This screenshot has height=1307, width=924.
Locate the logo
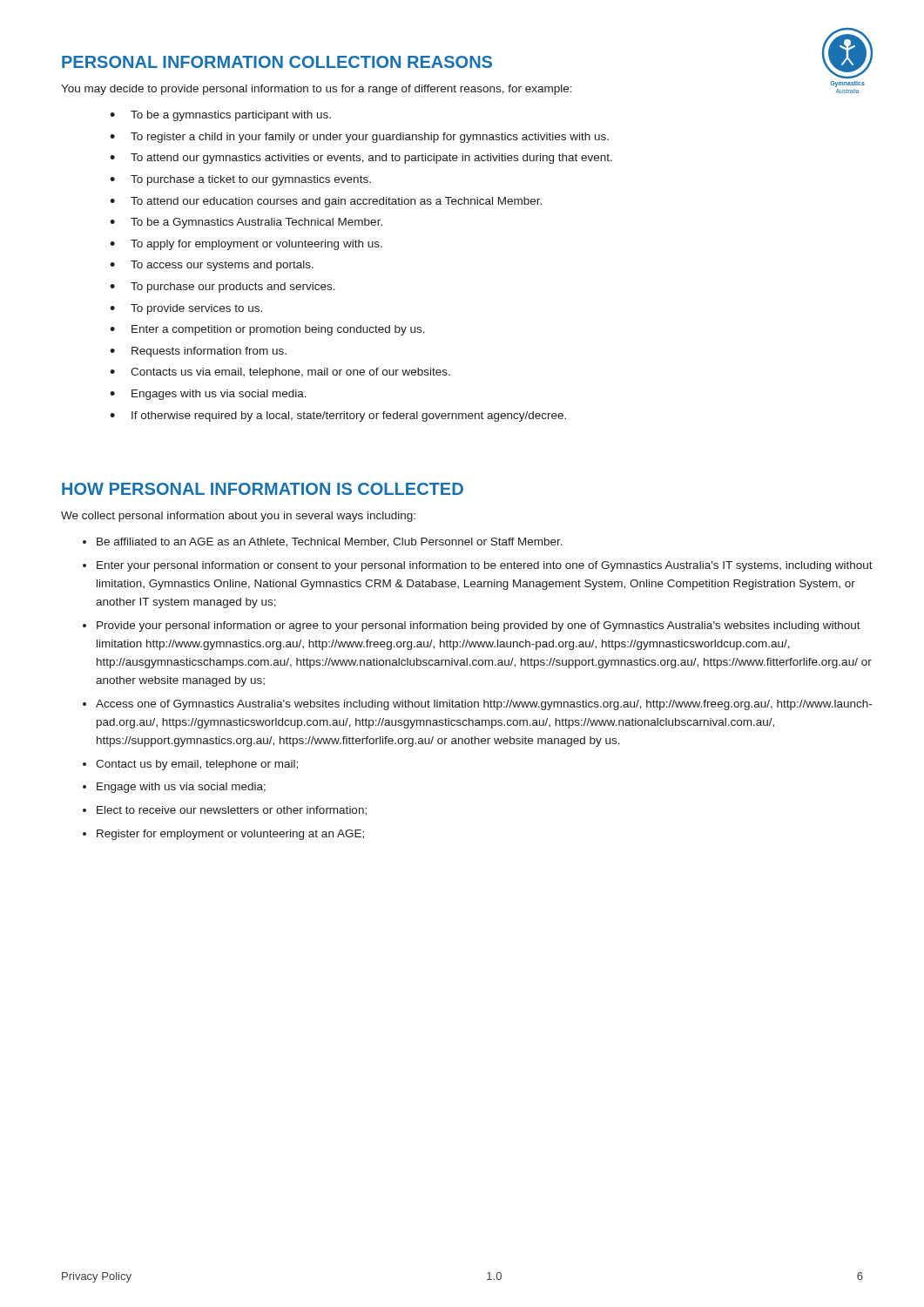tap(847, 61)
